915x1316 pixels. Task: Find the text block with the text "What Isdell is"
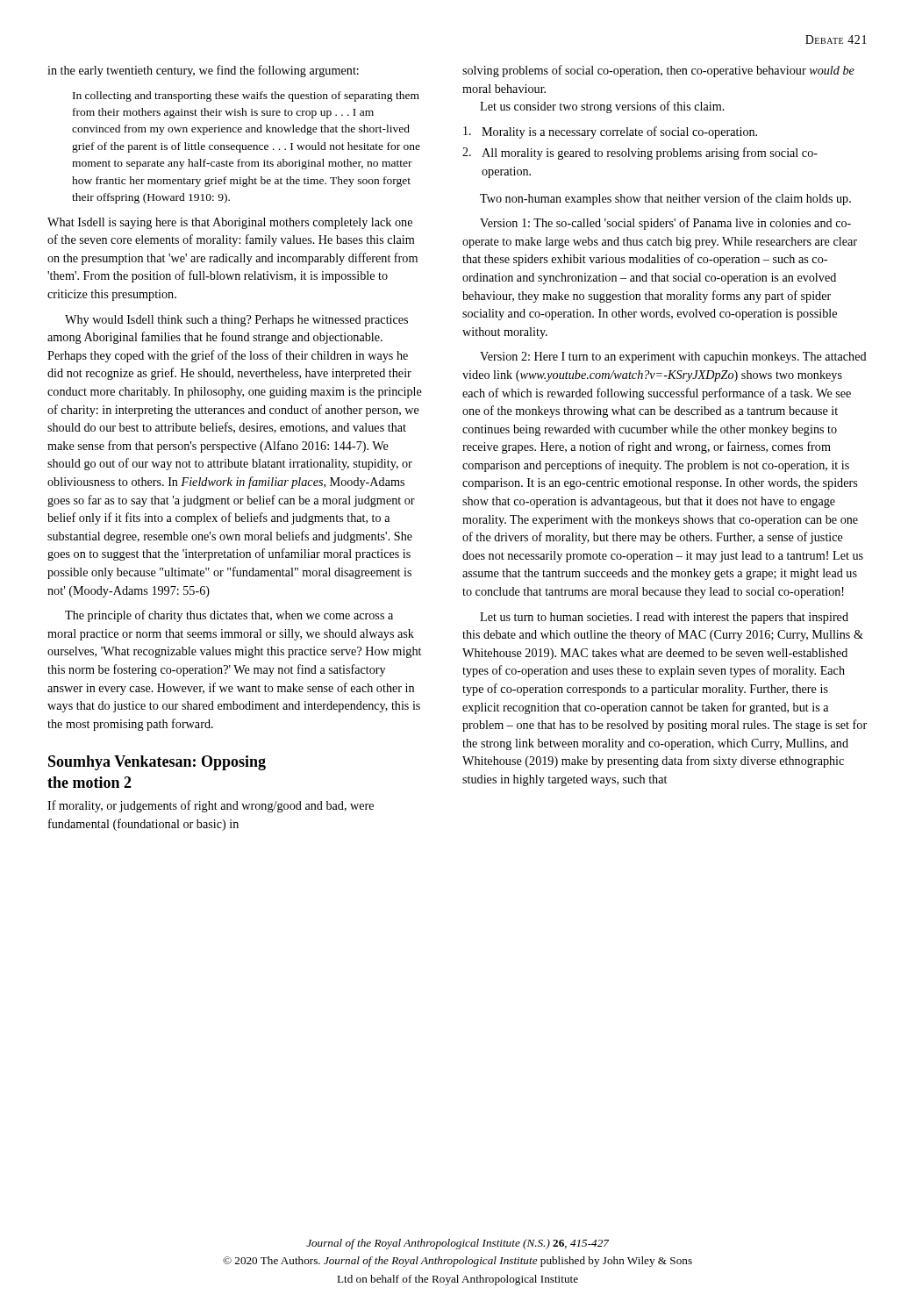(235, 258)
